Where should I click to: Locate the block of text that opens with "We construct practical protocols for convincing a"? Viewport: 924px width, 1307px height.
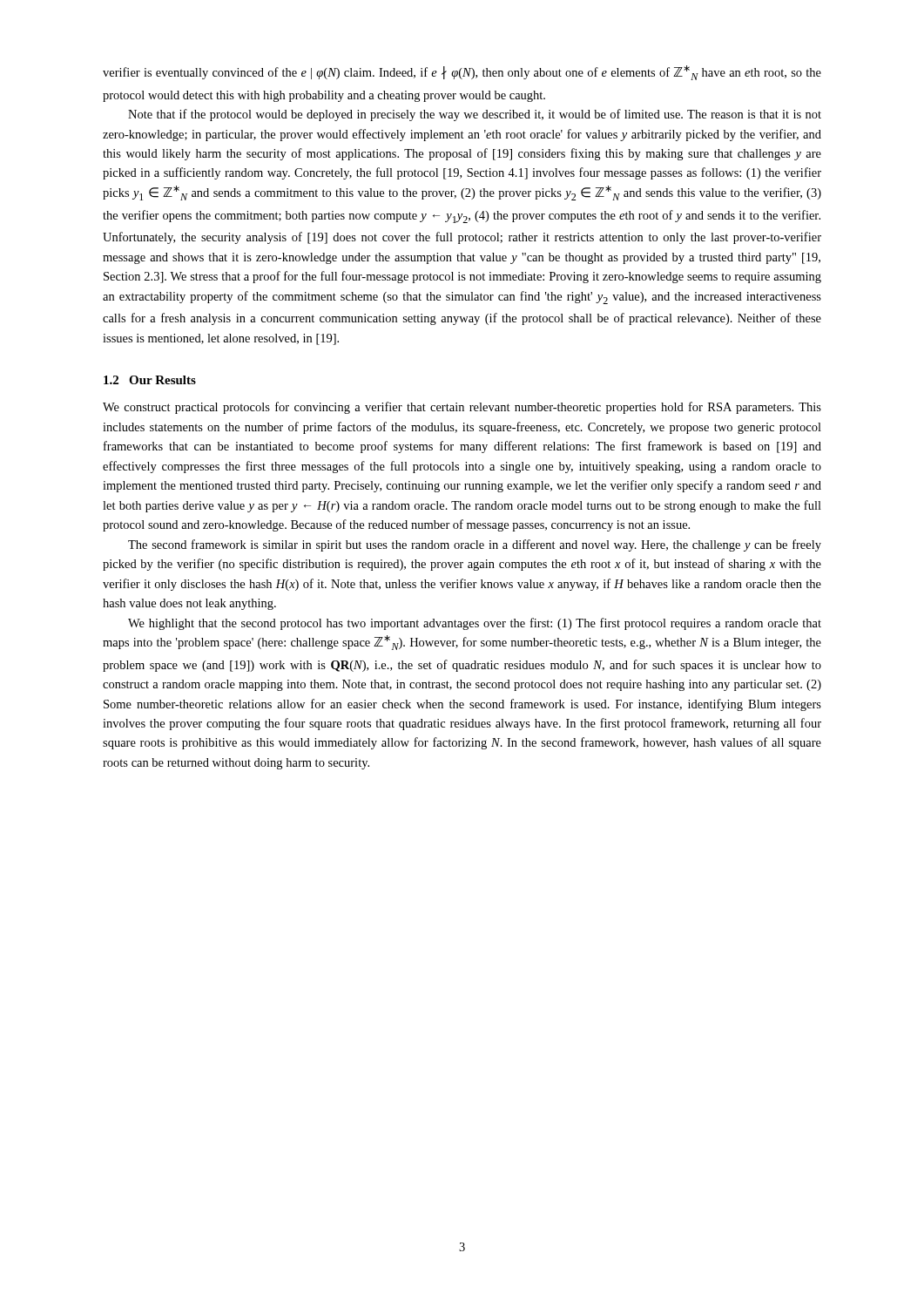click(x=462, y=585)
